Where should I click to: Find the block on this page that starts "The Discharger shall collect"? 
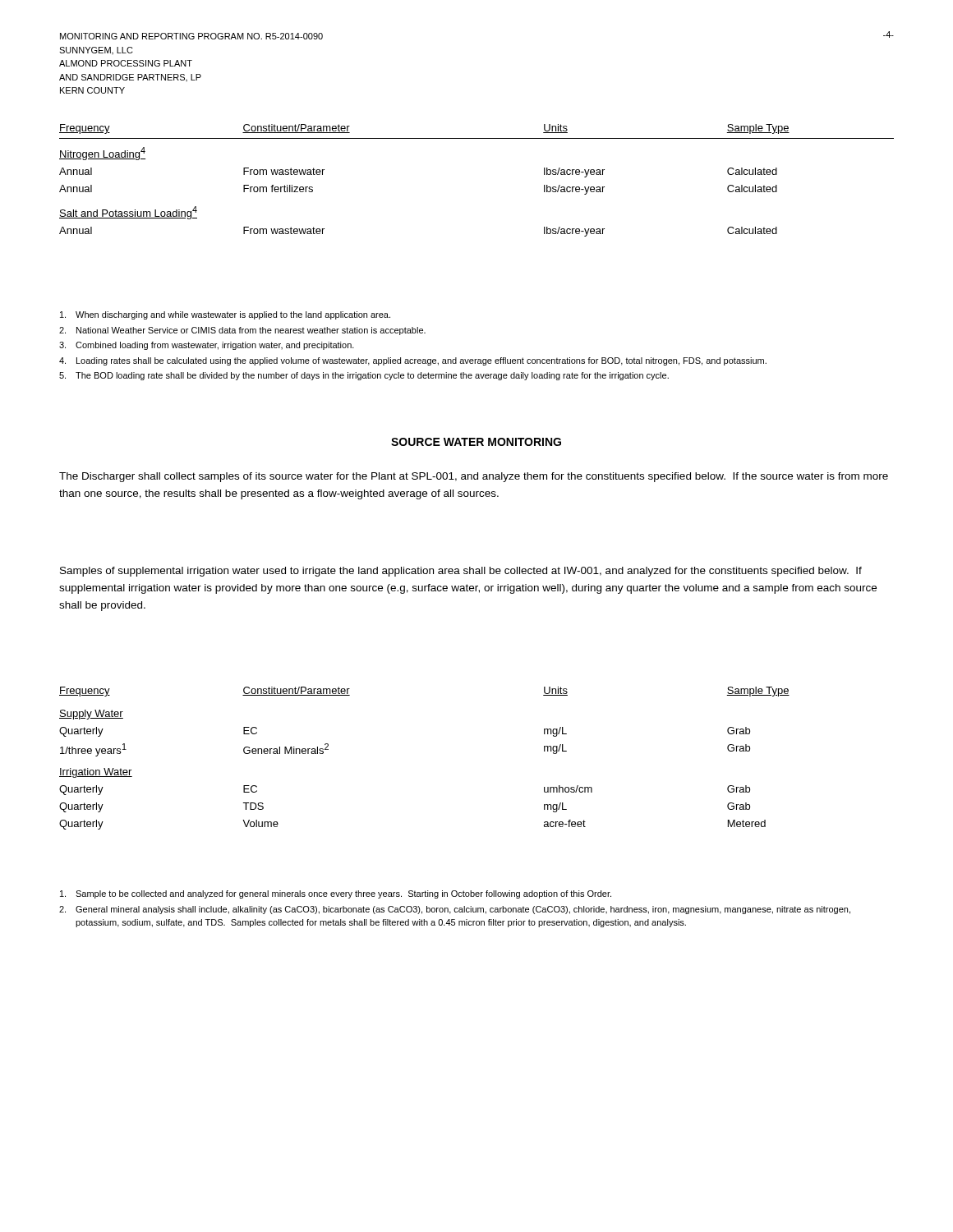point(474,485)
